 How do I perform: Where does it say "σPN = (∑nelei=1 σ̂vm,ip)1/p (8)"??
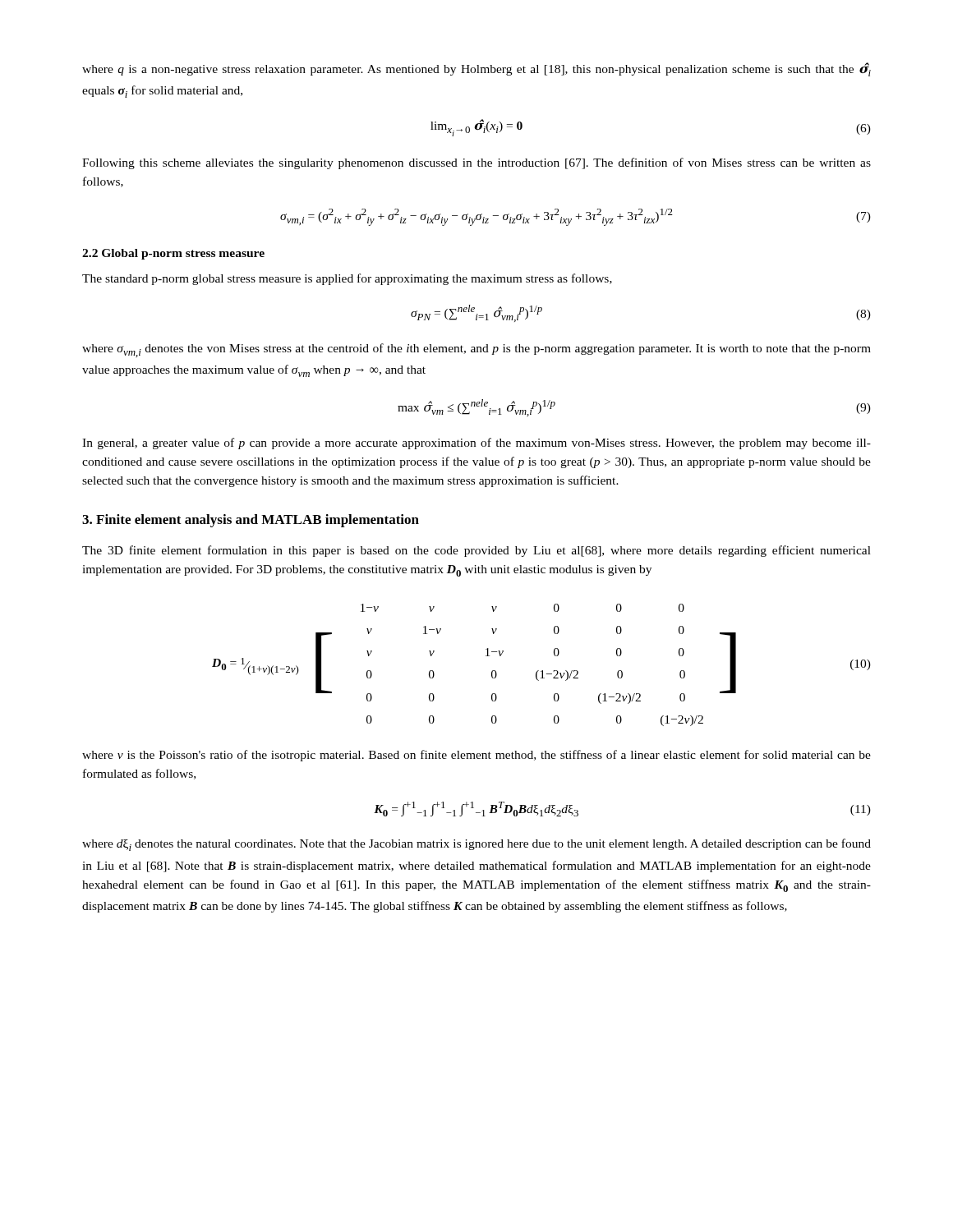click(x=466, y=312)
